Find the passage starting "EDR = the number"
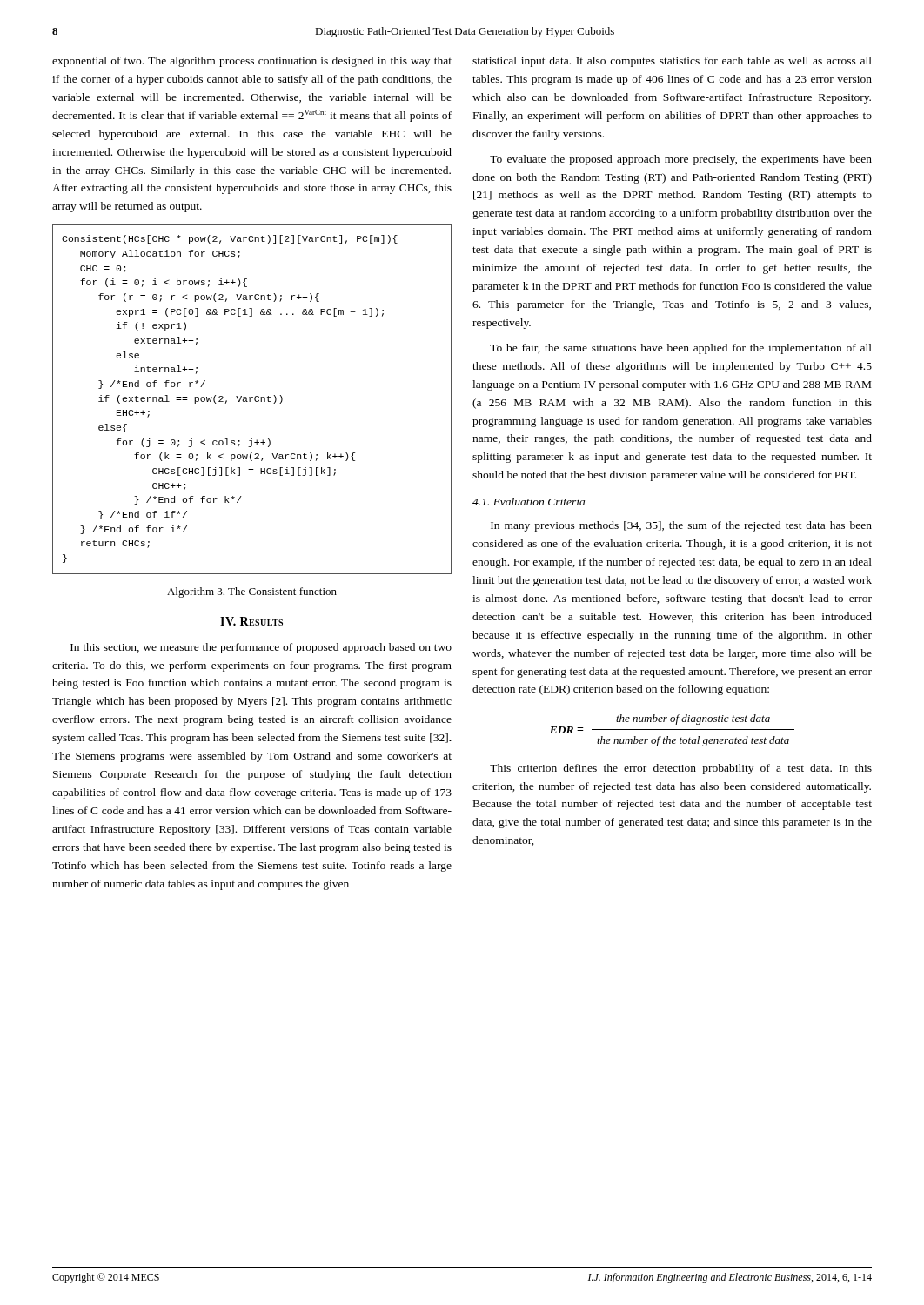Screen dimensions: 1305x924 tap(672, 730)
